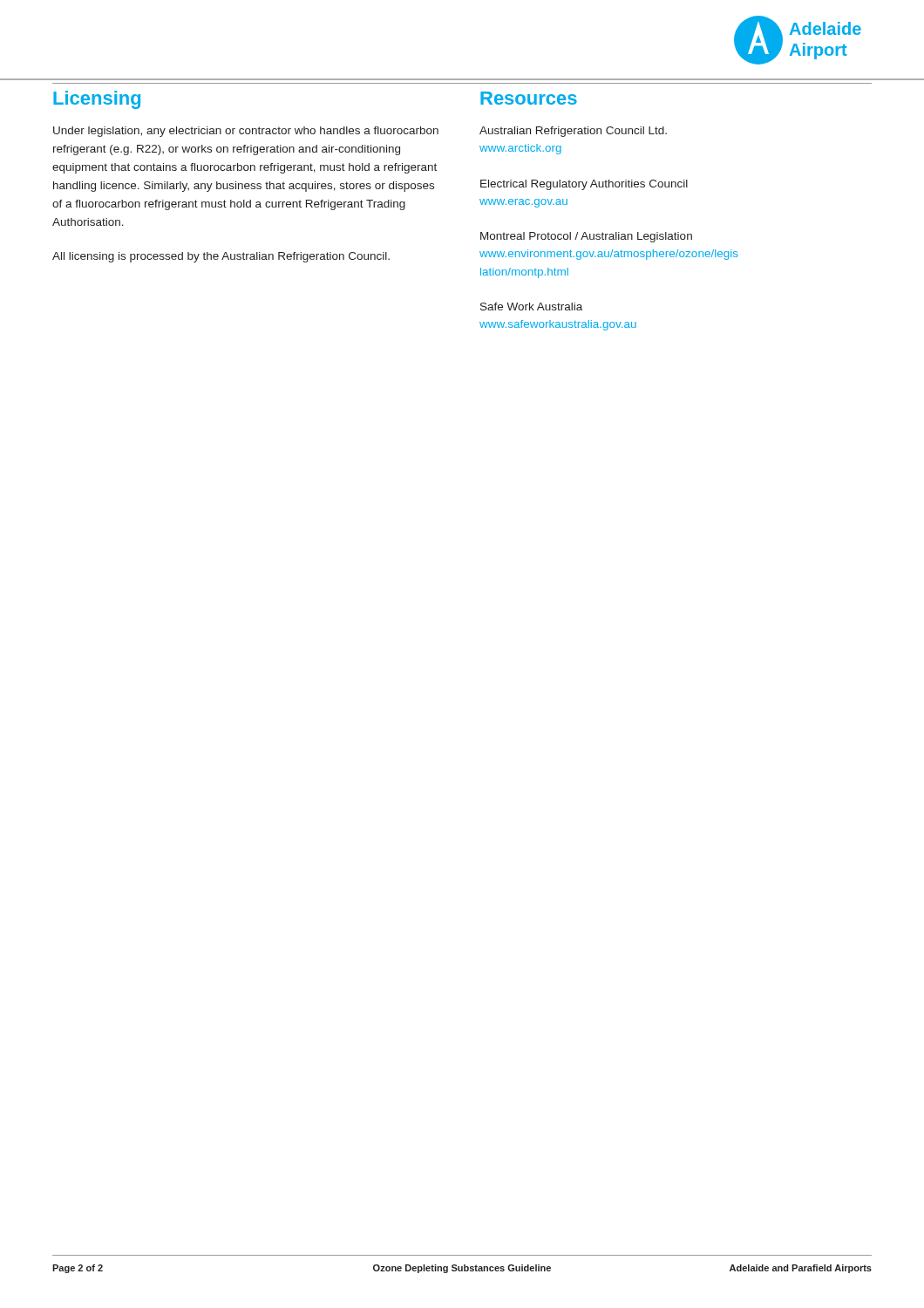Find the text that reads "Montreal Protocol / Australian Legislation www.environment.gov.au/atmosphere/ozone/legislation/montp.html"
924x1308 pixels.
676,254
